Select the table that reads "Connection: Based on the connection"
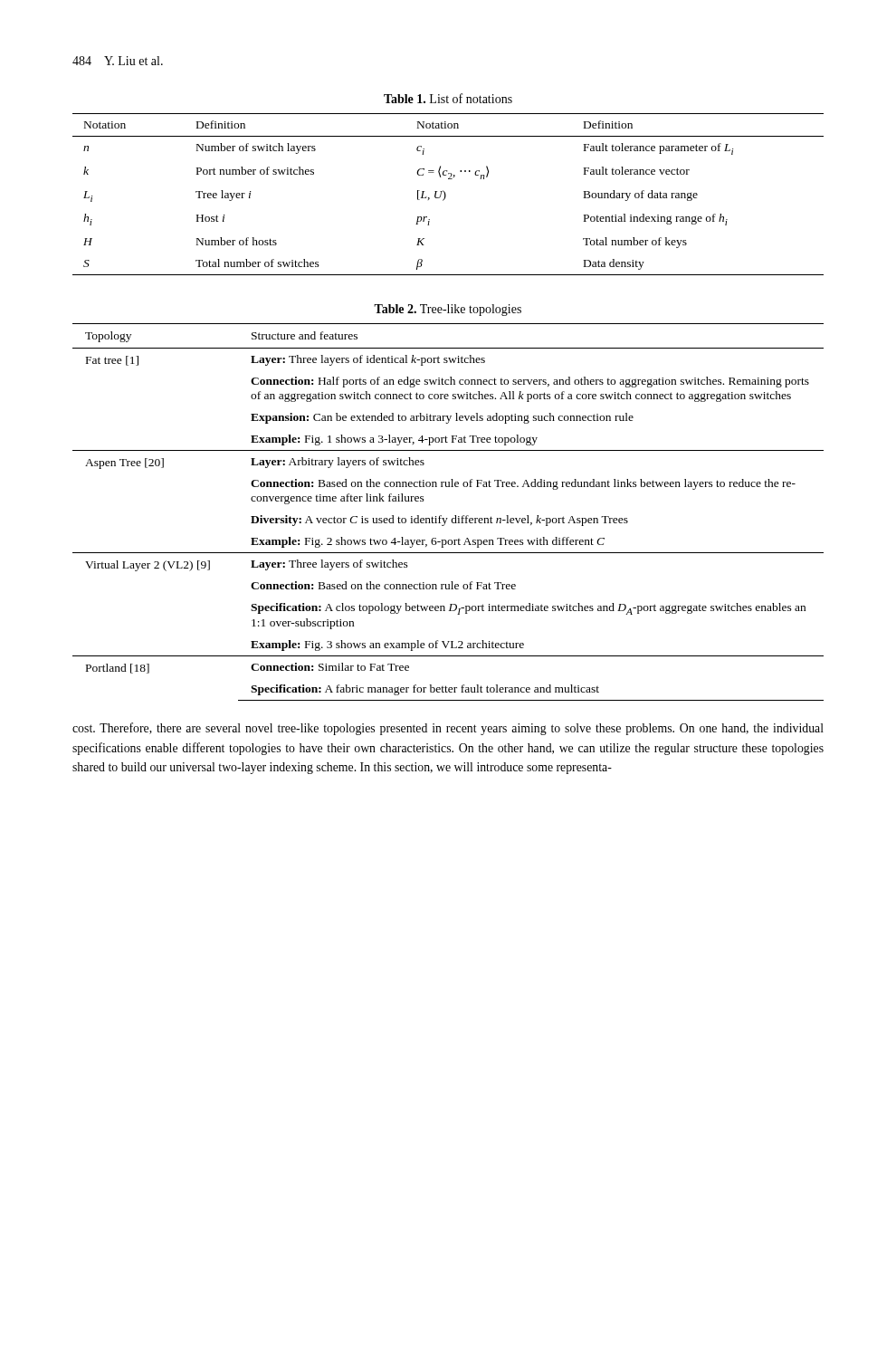Image resolution: width=896 pixels, height=1358 pixels. click(448, 512)
